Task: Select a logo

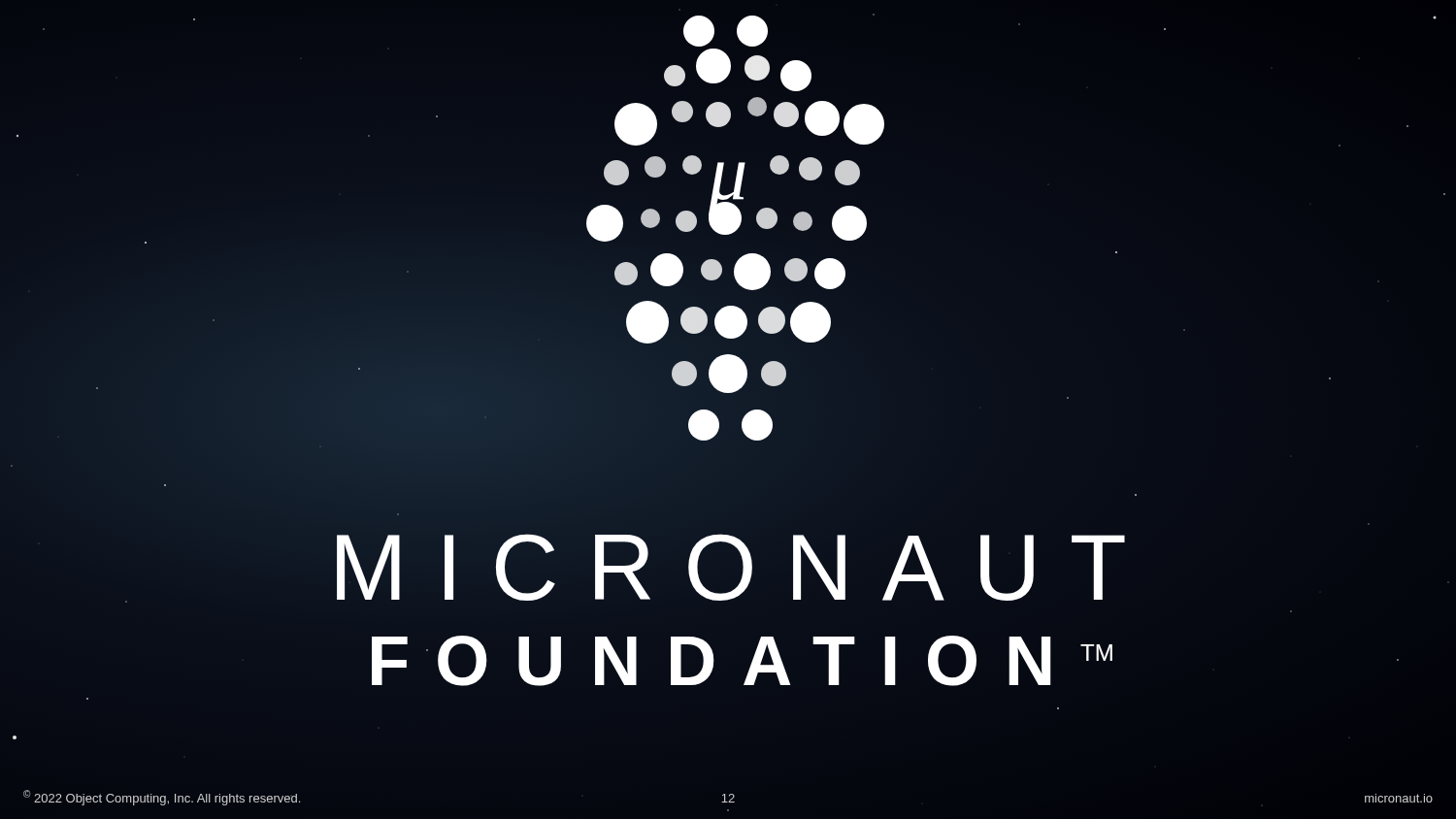Action: pyautogui.click(x=728, y=247)
